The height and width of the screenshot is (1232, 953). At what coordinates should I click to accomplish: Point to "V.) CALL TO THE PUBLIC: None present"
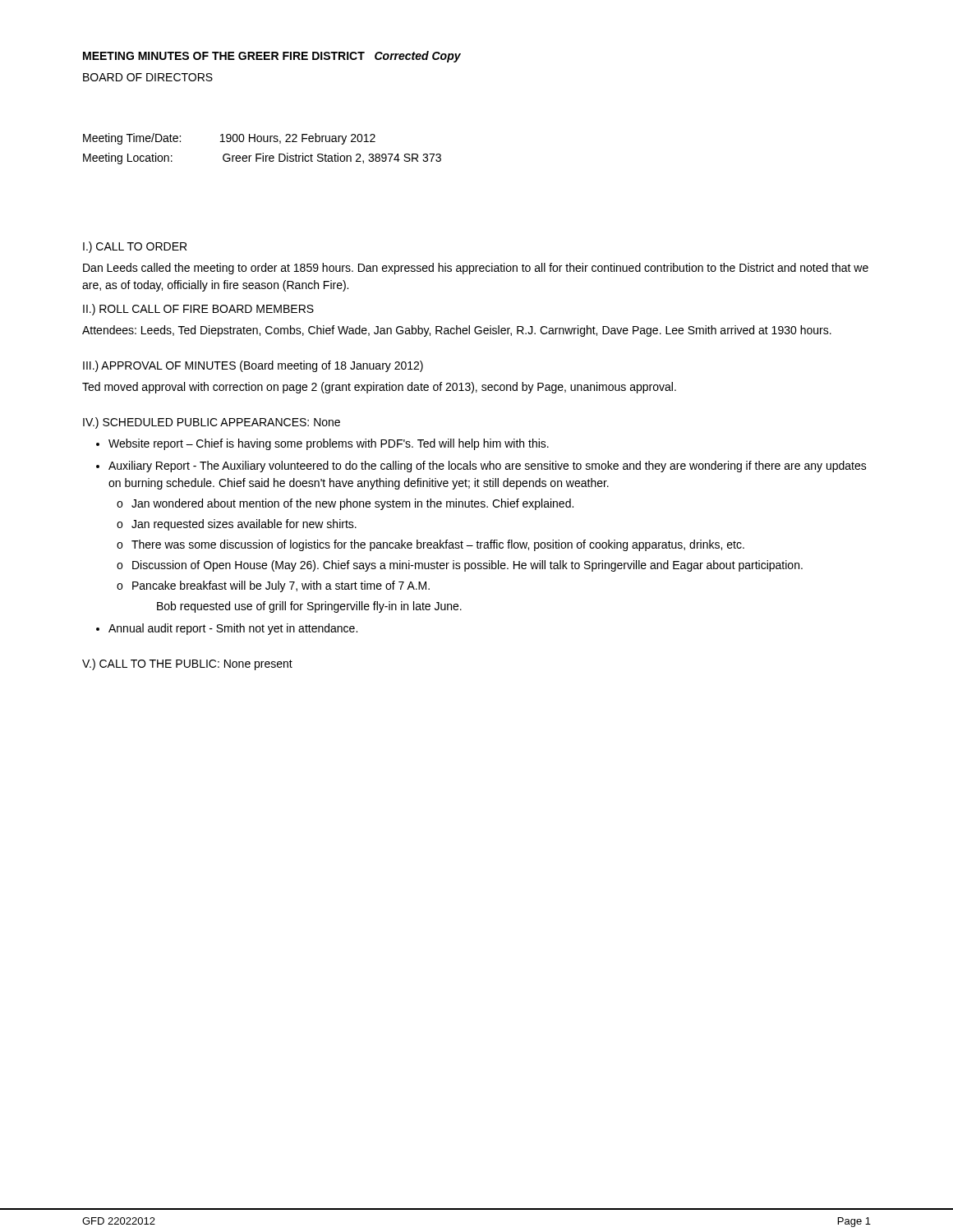pyautogui.click(x=187, y=664)
